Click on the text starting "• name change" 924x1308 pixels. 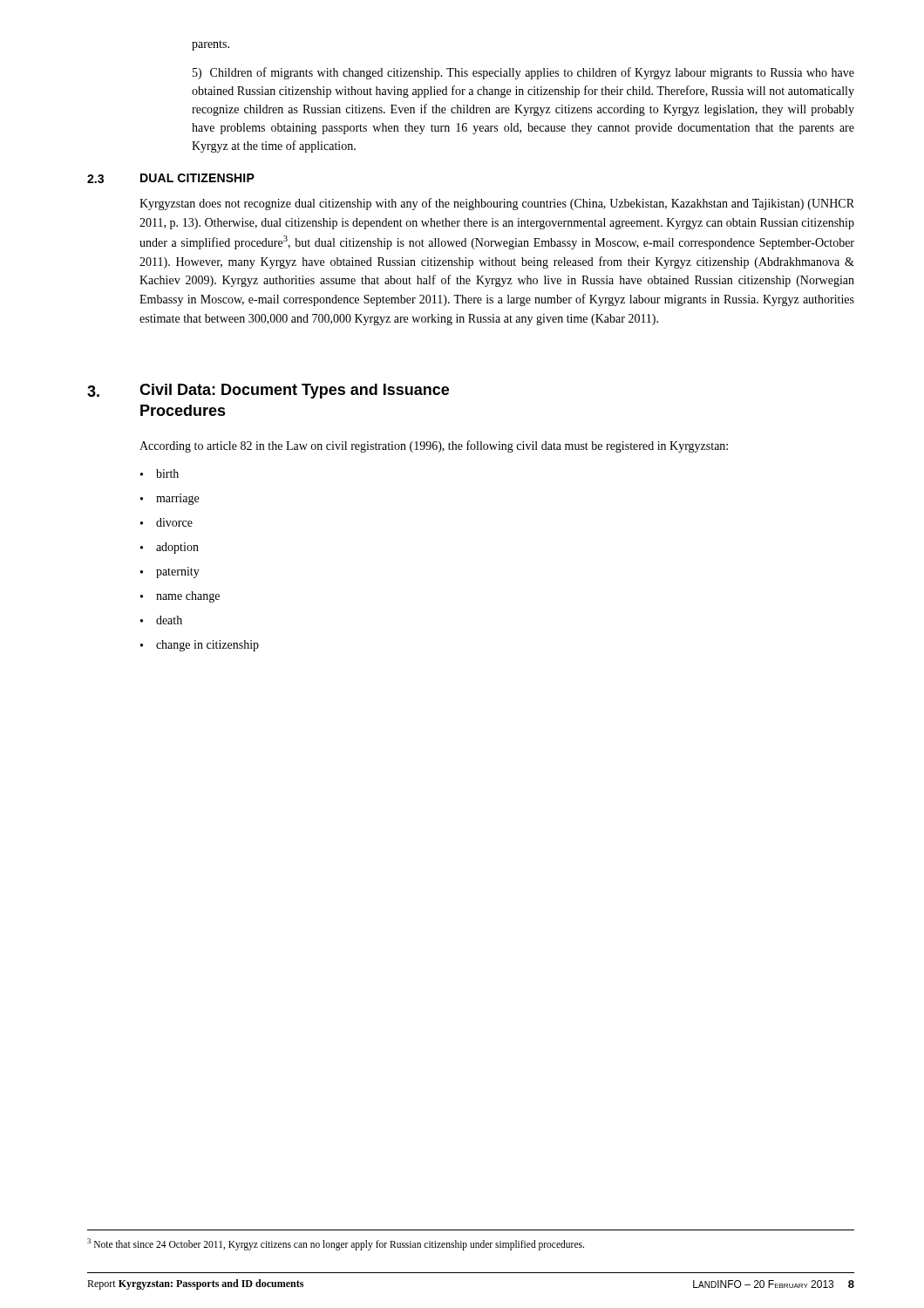pos(180,596)
